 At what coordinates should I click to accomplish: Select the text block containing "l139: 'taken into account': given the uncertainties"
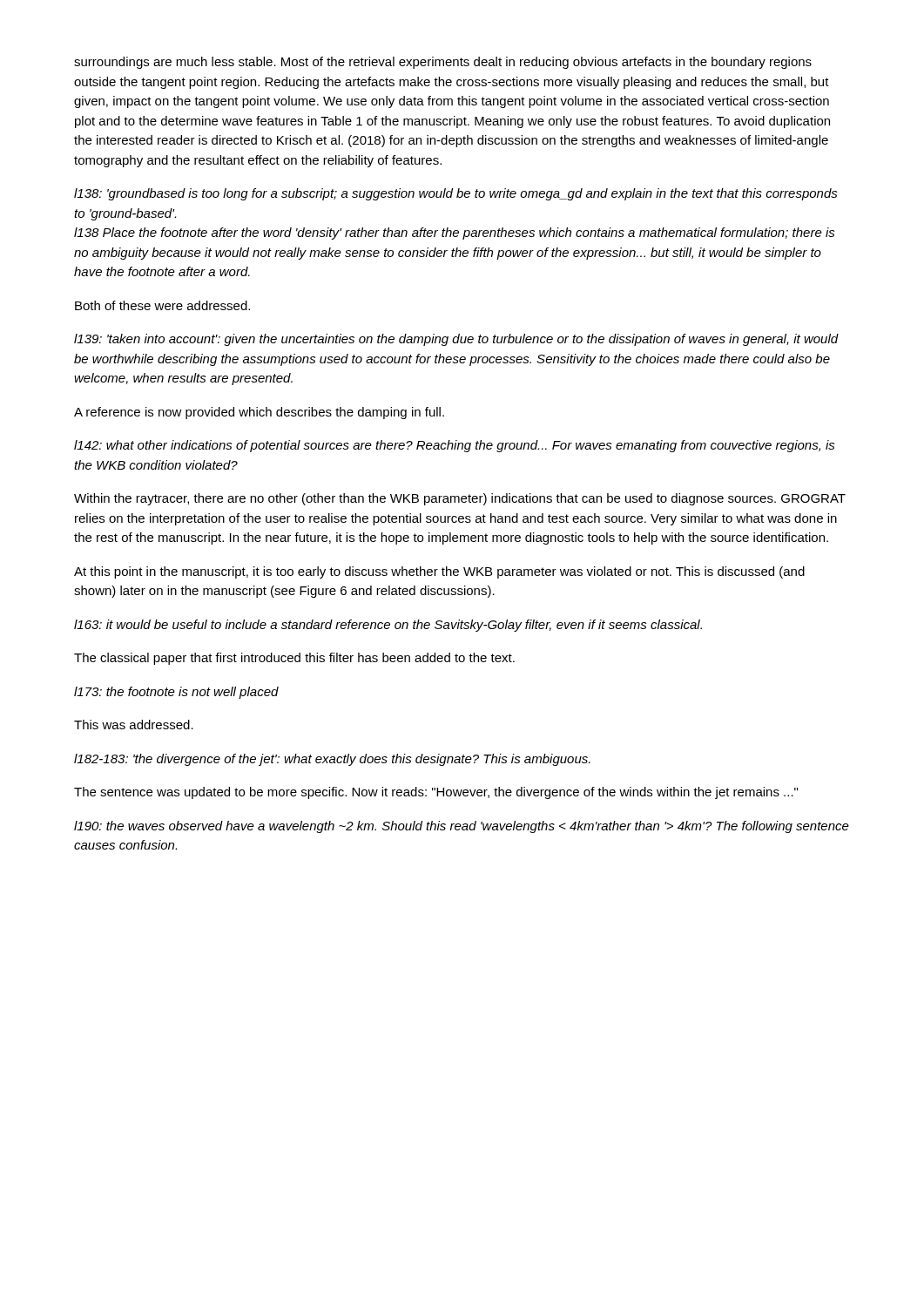(x=456, y=358)
